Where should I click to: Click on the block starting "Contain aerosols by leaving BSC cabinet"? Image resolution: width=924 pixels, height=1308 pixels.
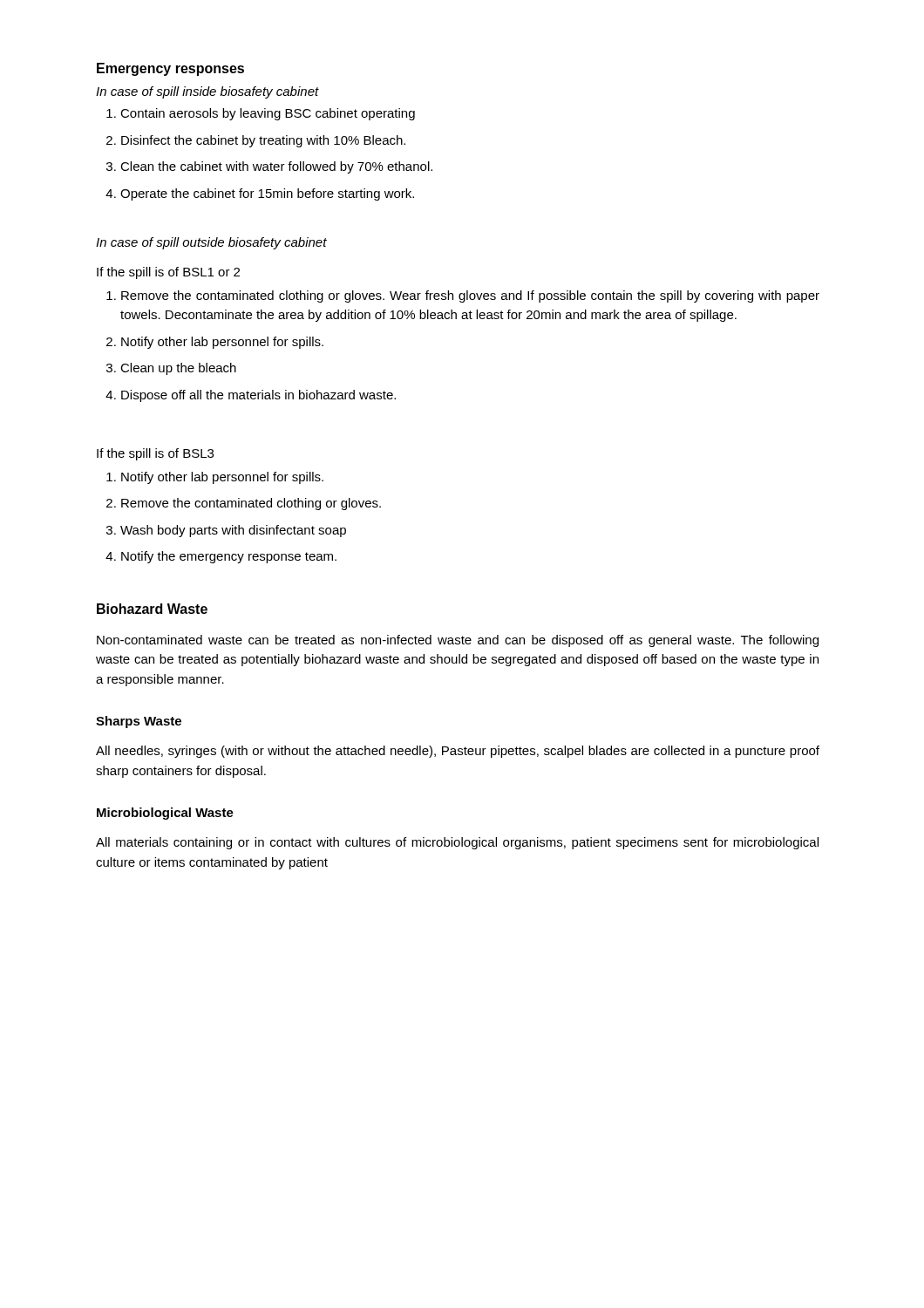pos(261,114)
